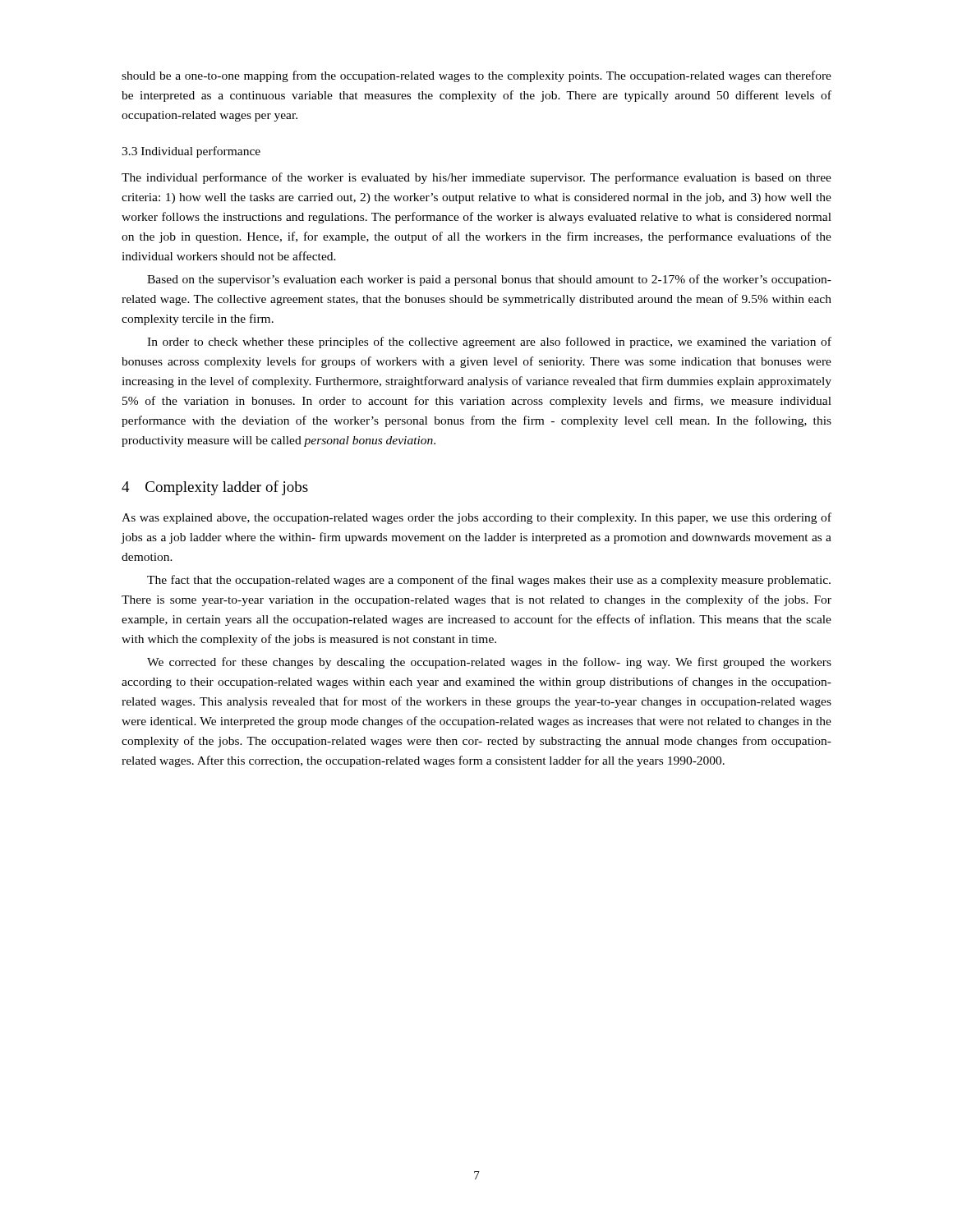Click the passage that begins "should be a one-to-one mapping"
This screenshot has width=953, height=1232.
[476, 95]
